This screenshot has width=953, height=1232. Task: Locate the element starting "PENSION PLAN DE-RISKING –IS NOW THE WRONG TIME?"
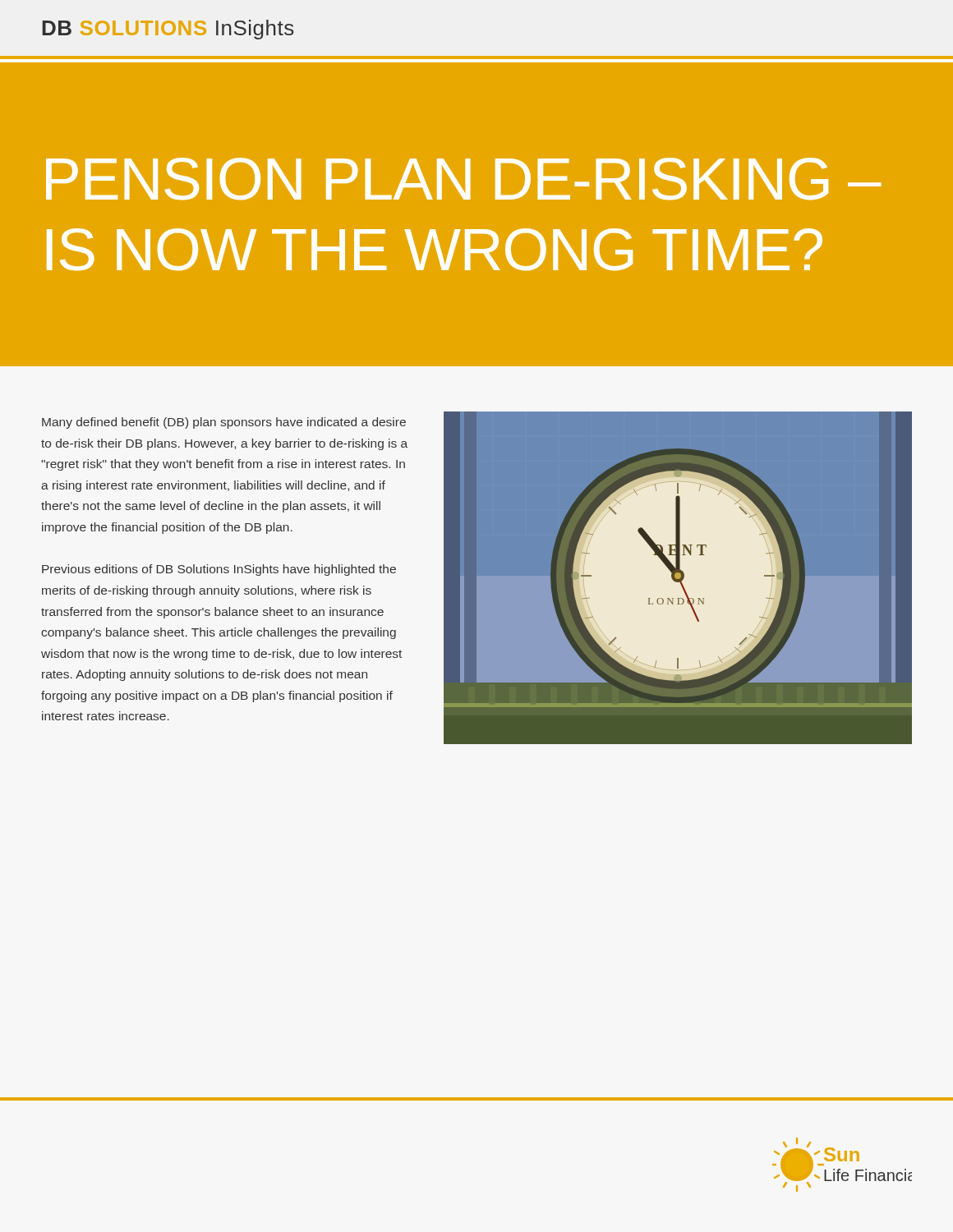pos(461,214)
